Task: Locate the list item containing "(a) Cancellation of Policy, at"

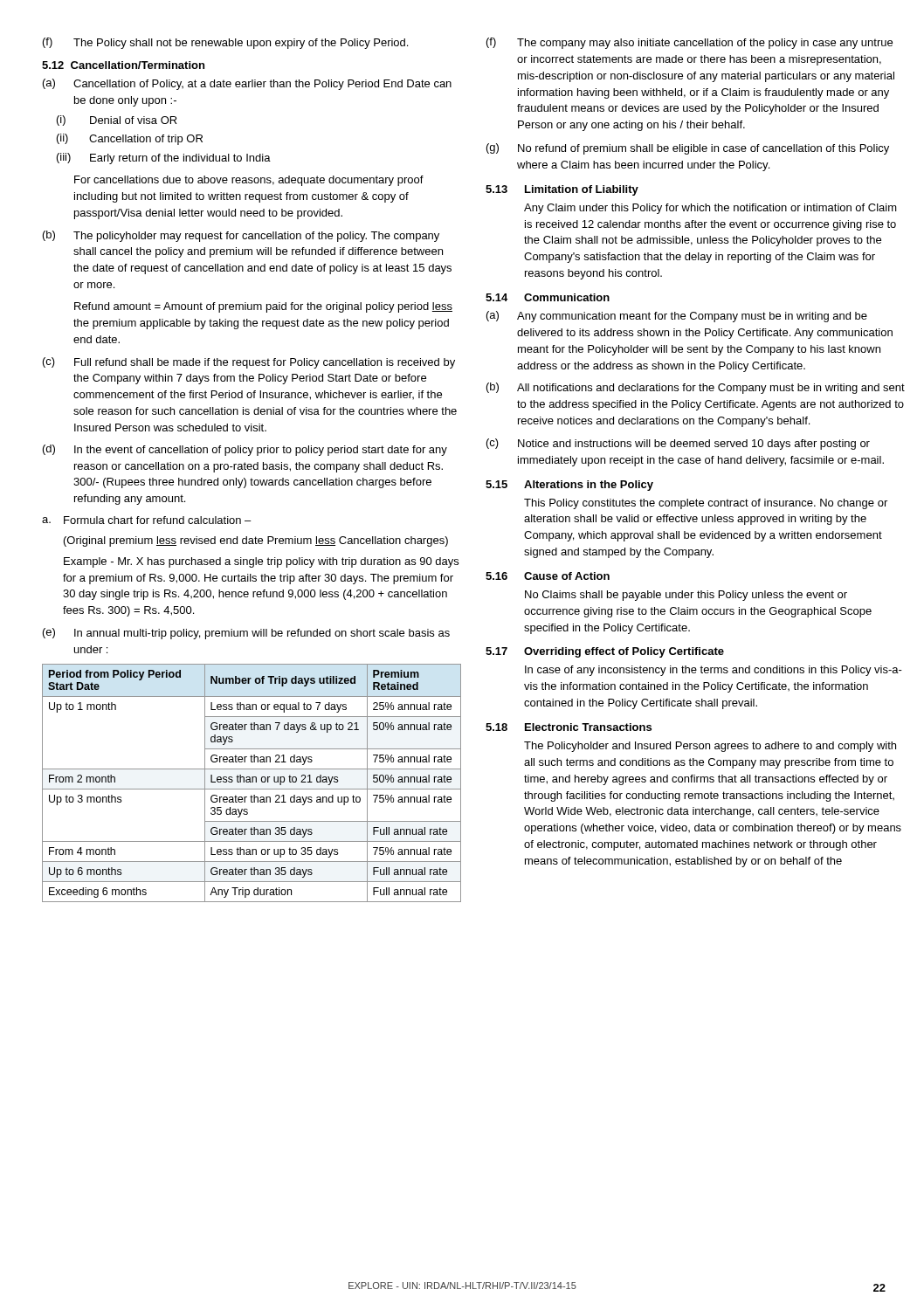Action: 252,92
